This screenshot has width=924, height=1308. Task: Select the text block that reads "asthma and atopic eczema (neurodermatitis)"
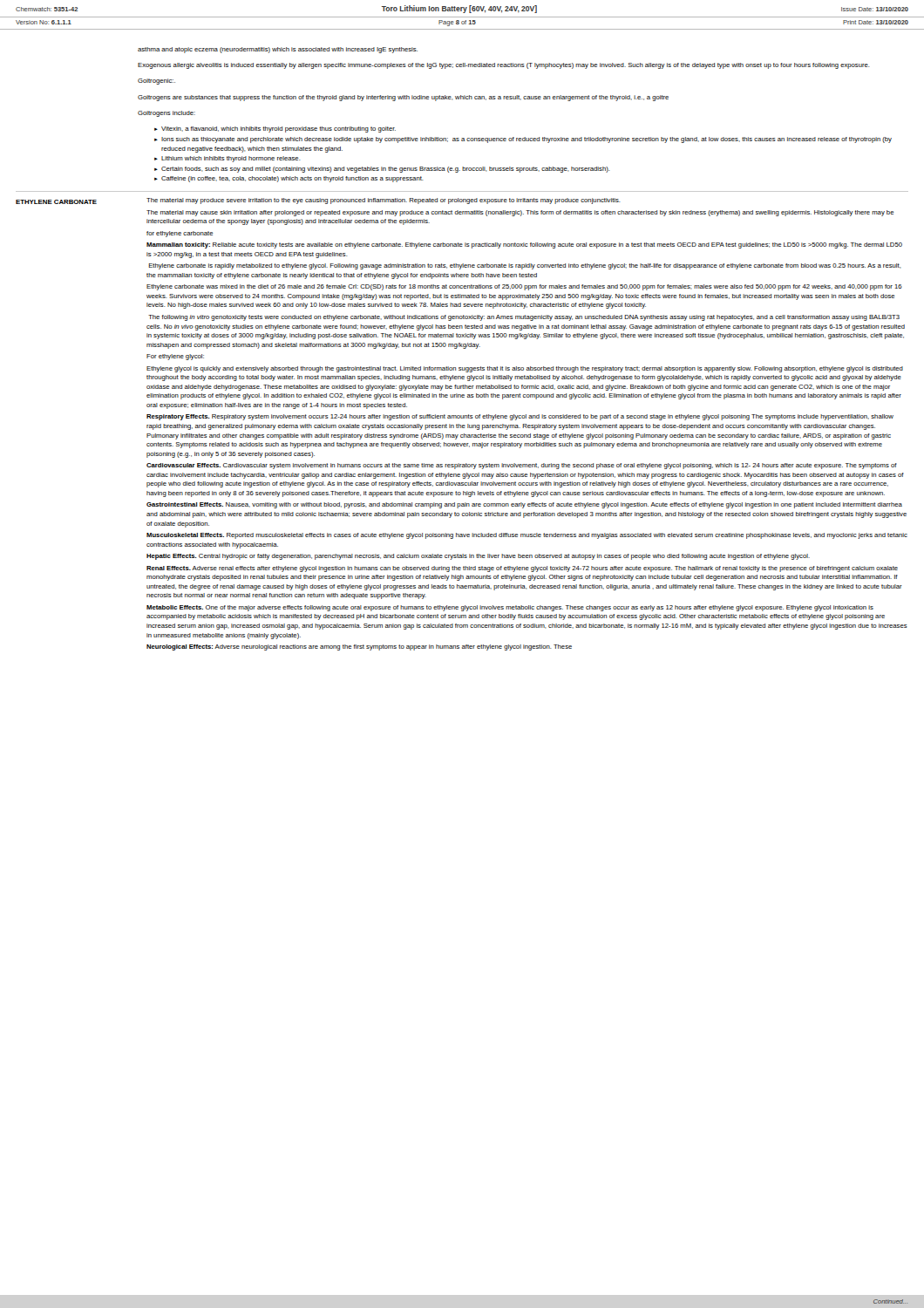[x=278, y=50]
